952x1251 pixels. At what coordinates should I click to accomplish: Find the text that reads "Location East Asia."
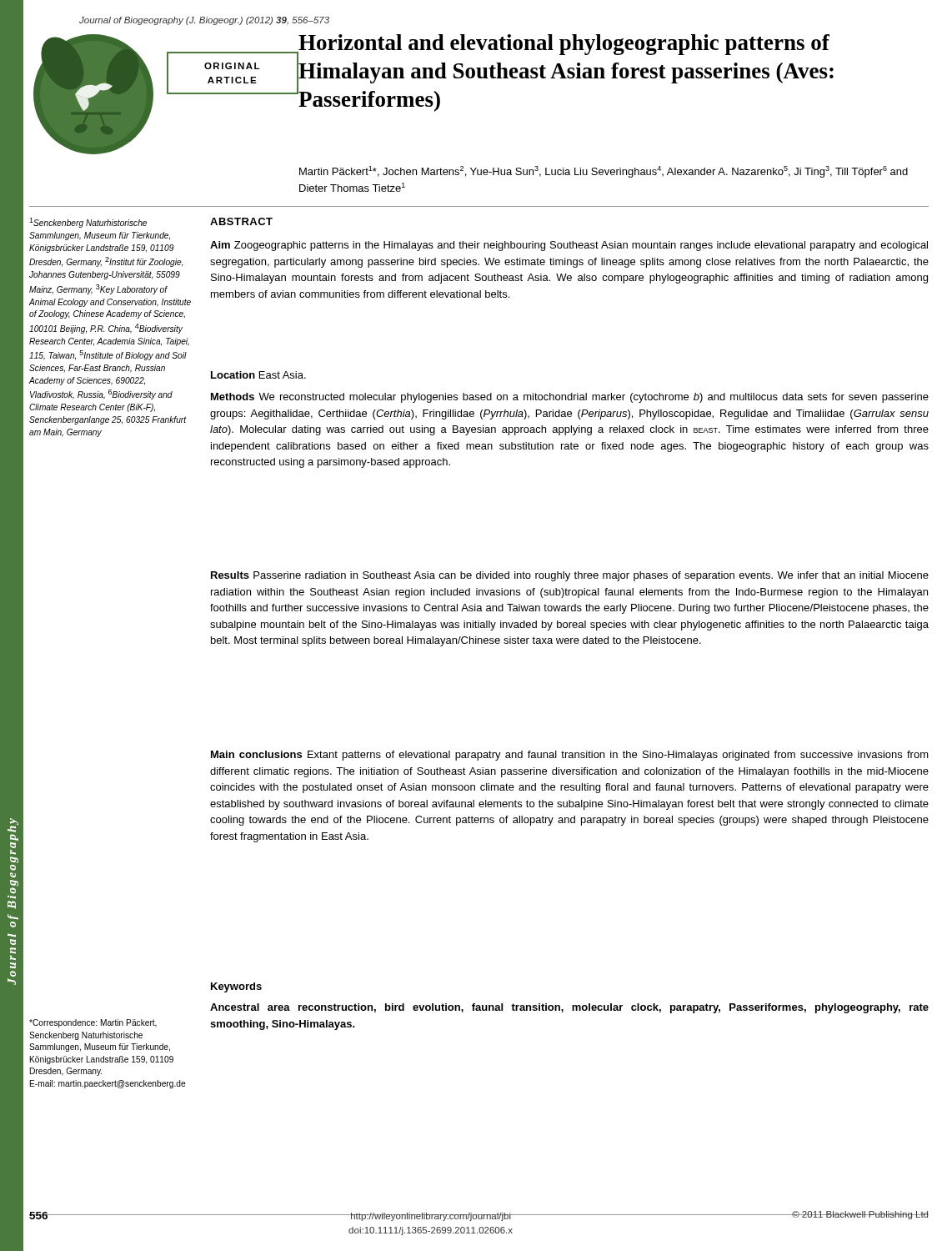point(258,375)
